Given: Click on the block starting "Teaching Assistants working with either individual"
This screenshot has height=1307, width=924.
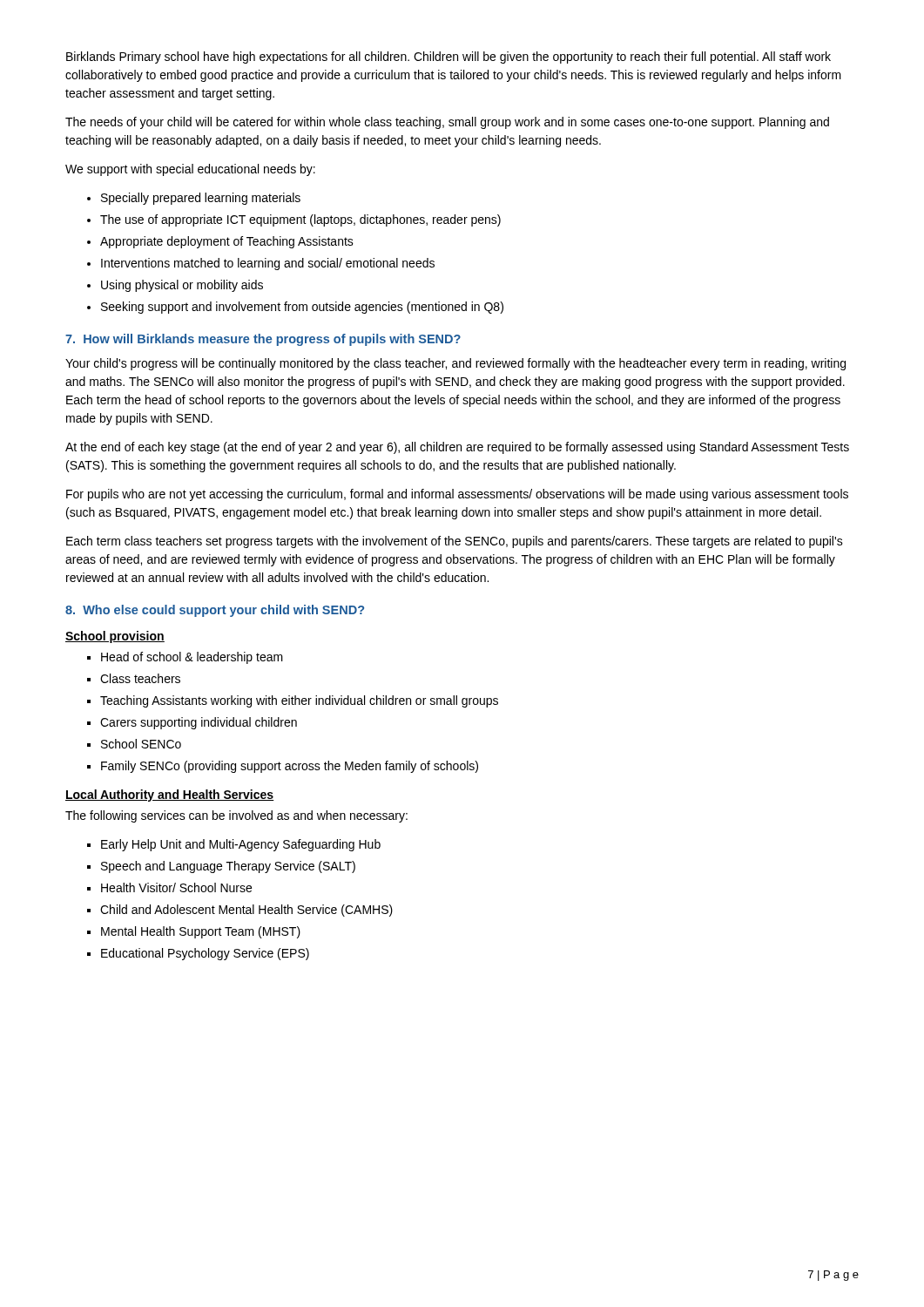Looking at the screenshot, I should pos(299,701).
